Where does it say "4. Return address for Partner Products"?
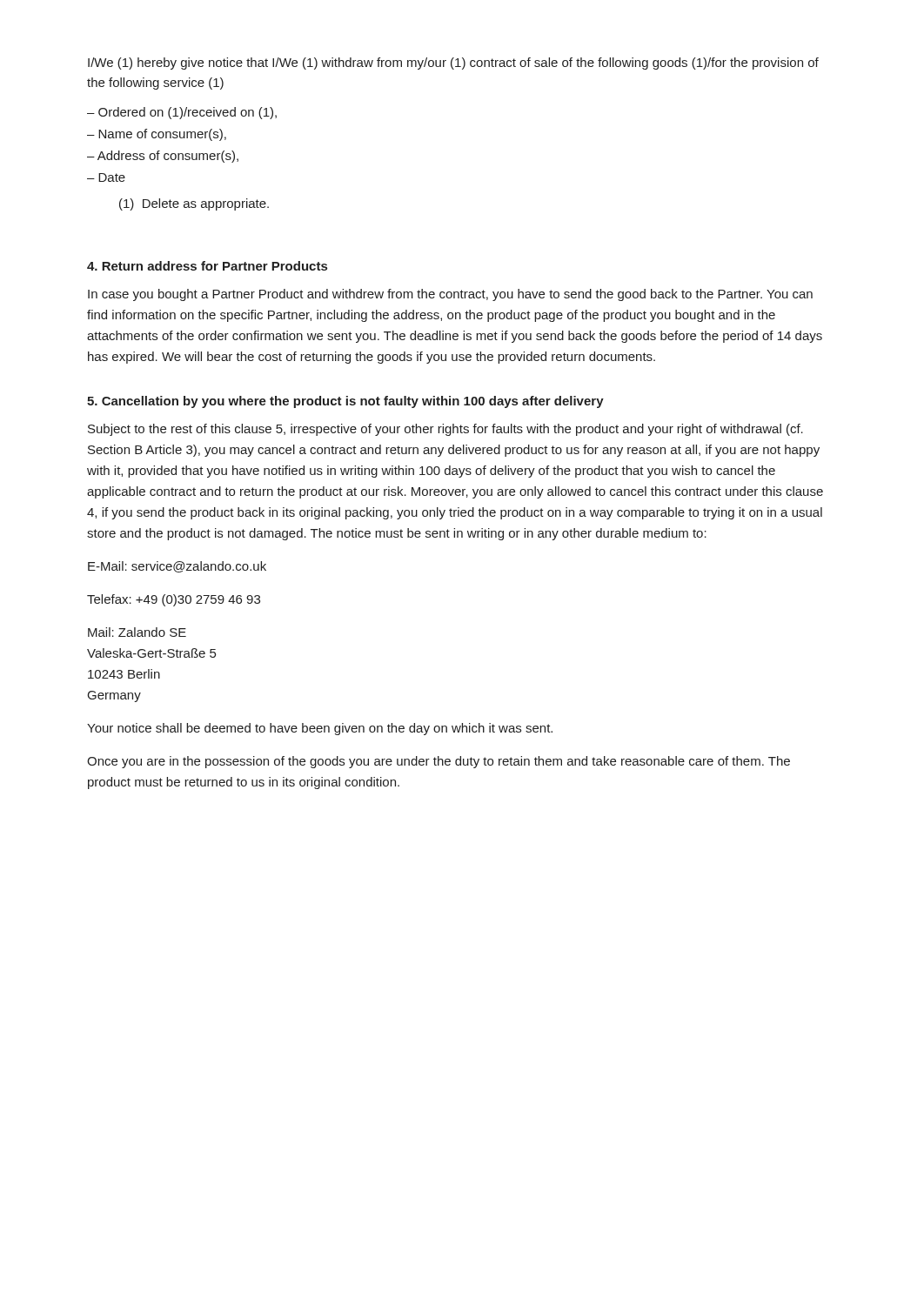The image size is (924, 1305). 207,266
